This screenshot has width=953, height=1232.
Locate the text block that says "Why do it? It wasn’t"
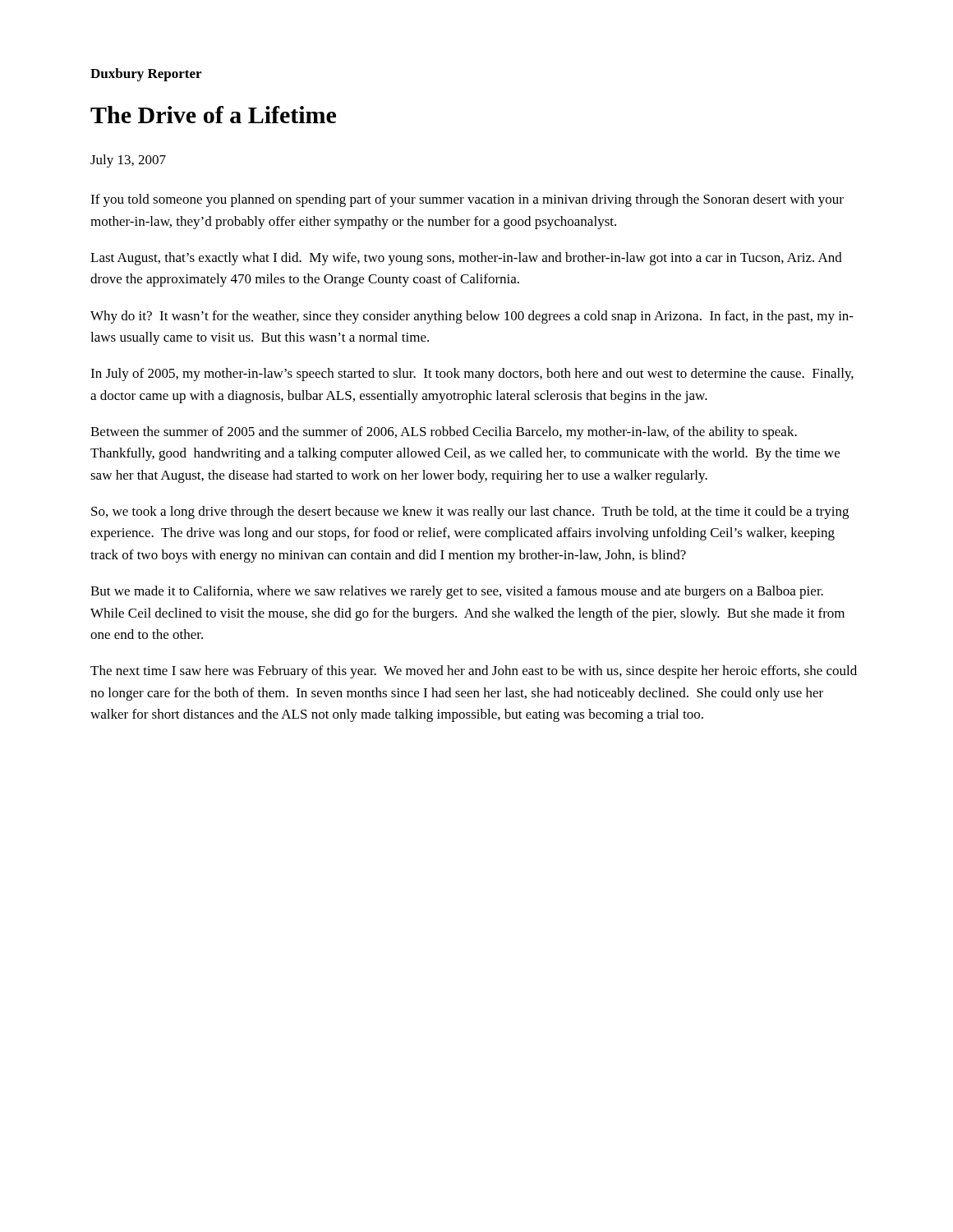(472, 326)
